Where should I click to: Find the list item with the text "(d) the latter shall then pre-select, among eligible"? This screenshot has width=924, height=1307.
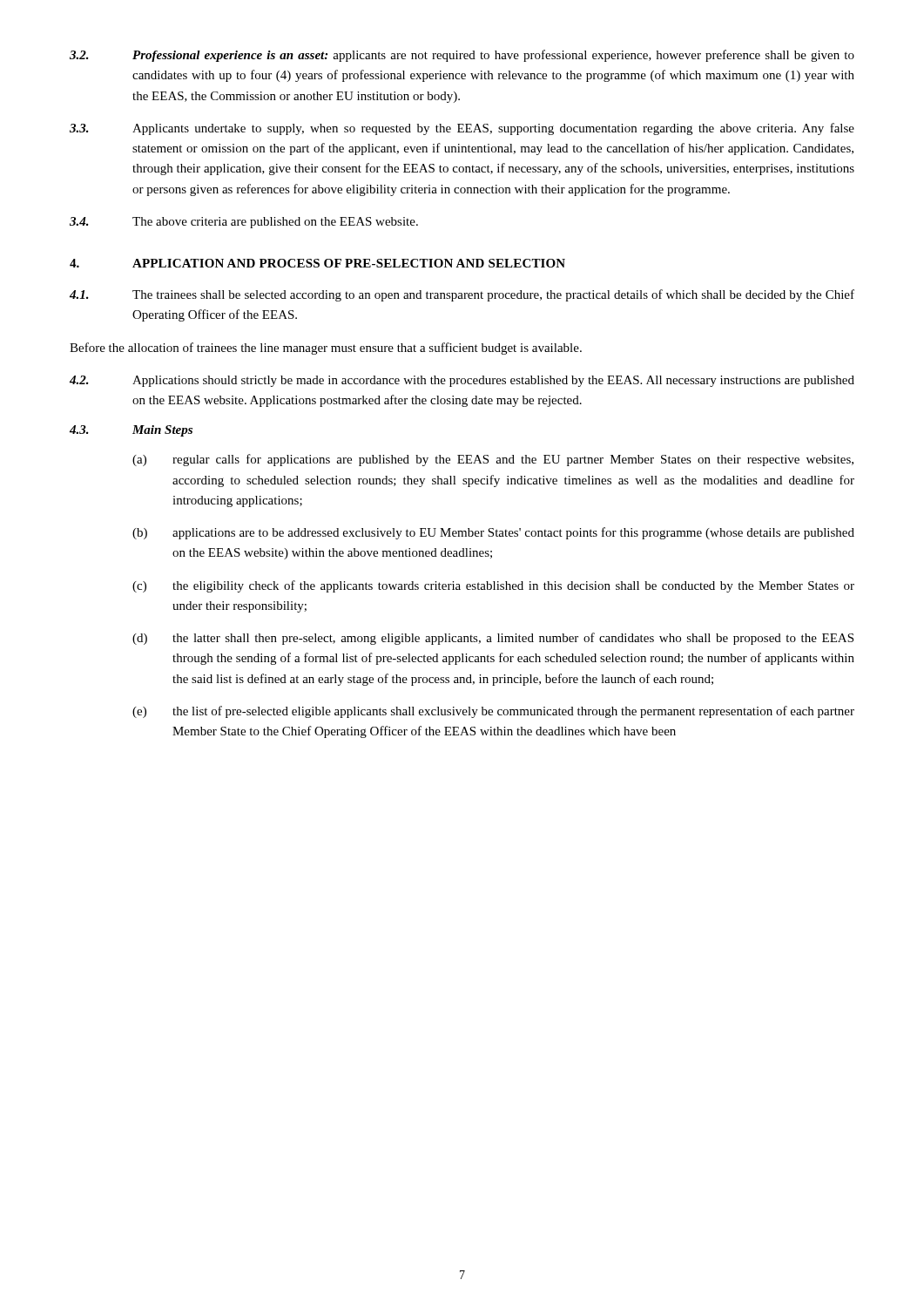point(493,659)
